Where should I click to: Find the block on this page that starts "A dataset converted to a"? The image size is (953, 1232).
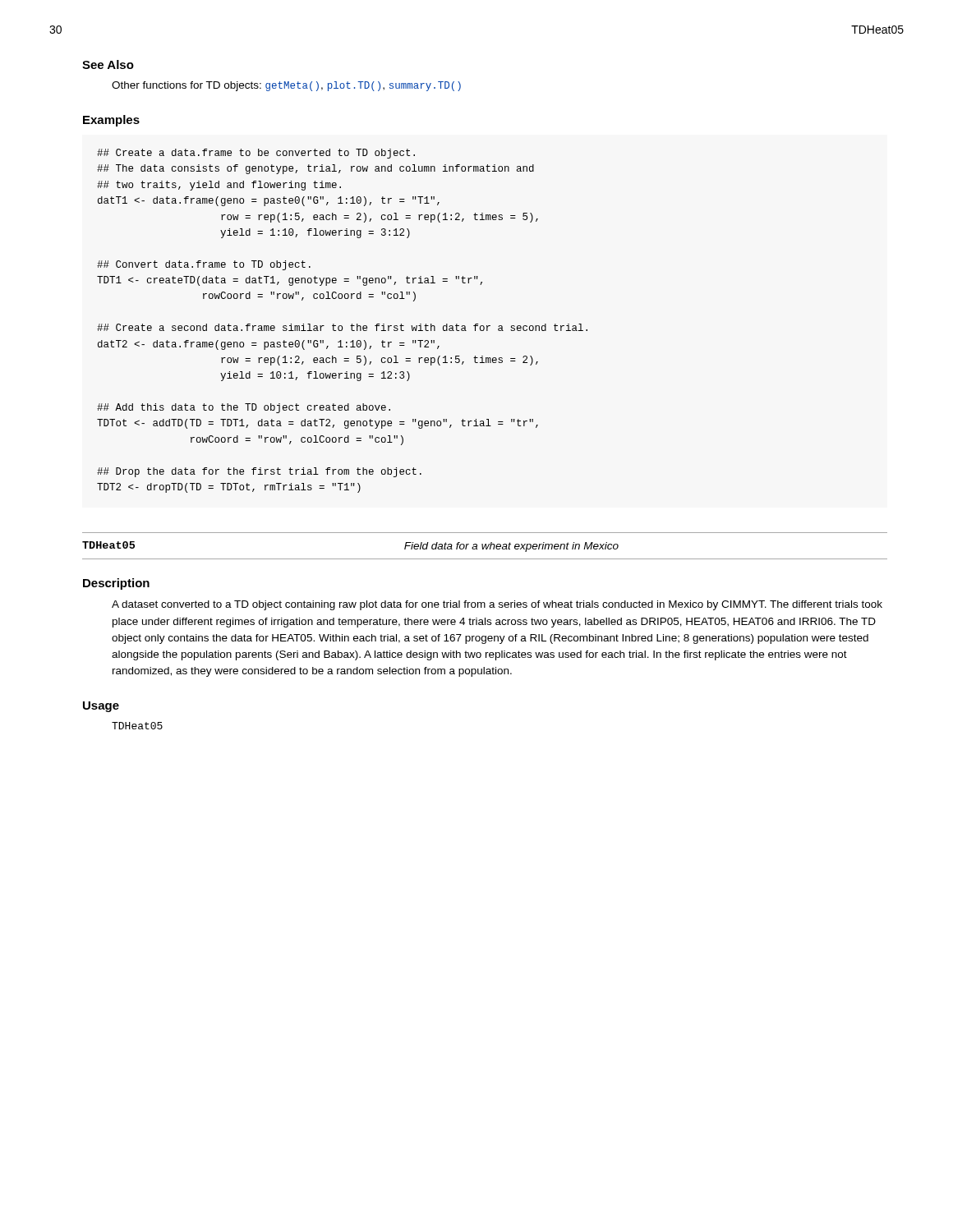[x=497, y=638]
